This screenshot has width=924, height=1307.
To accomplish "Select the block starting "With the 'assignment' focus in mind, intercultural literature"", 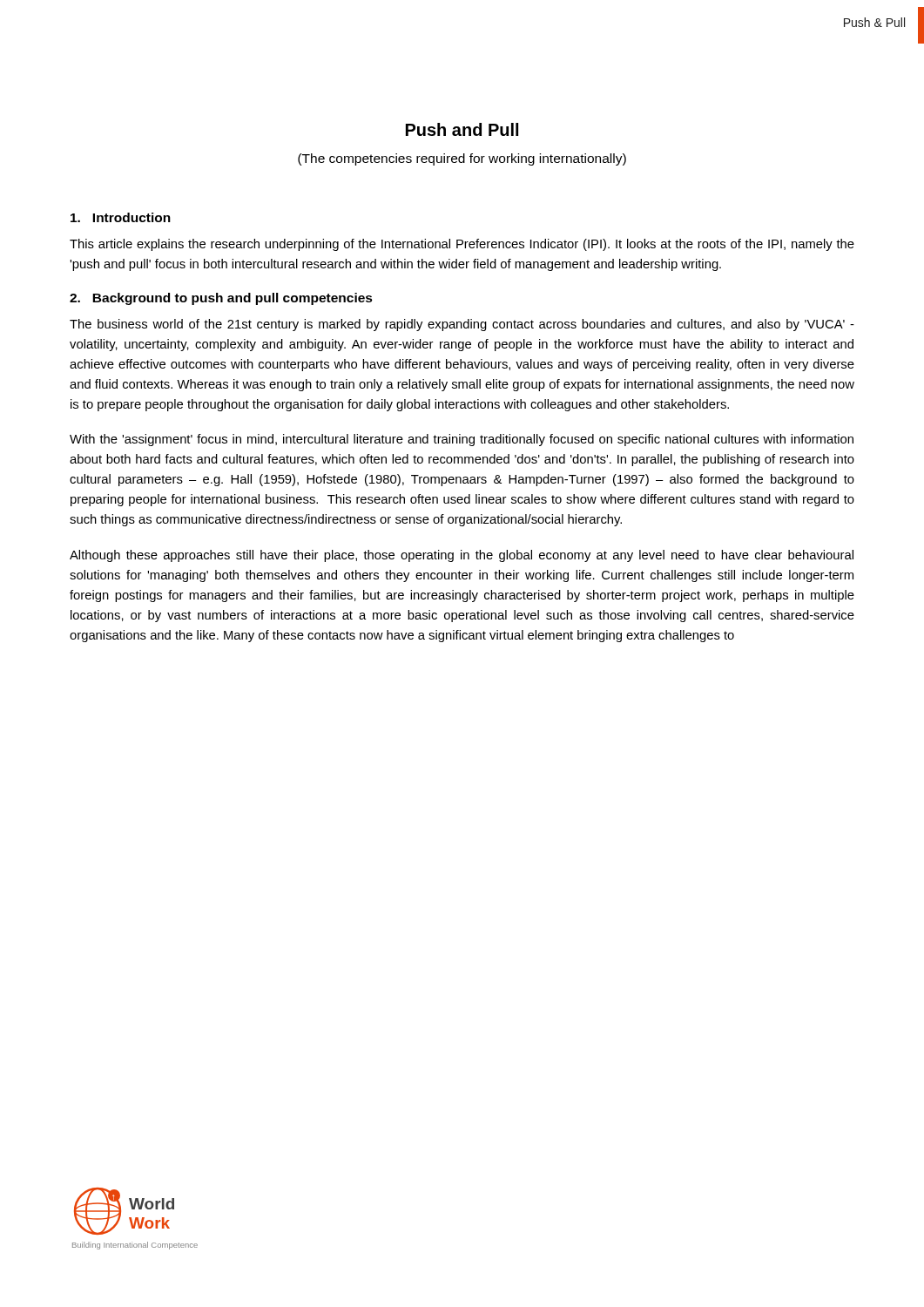I will pos(462,480).
